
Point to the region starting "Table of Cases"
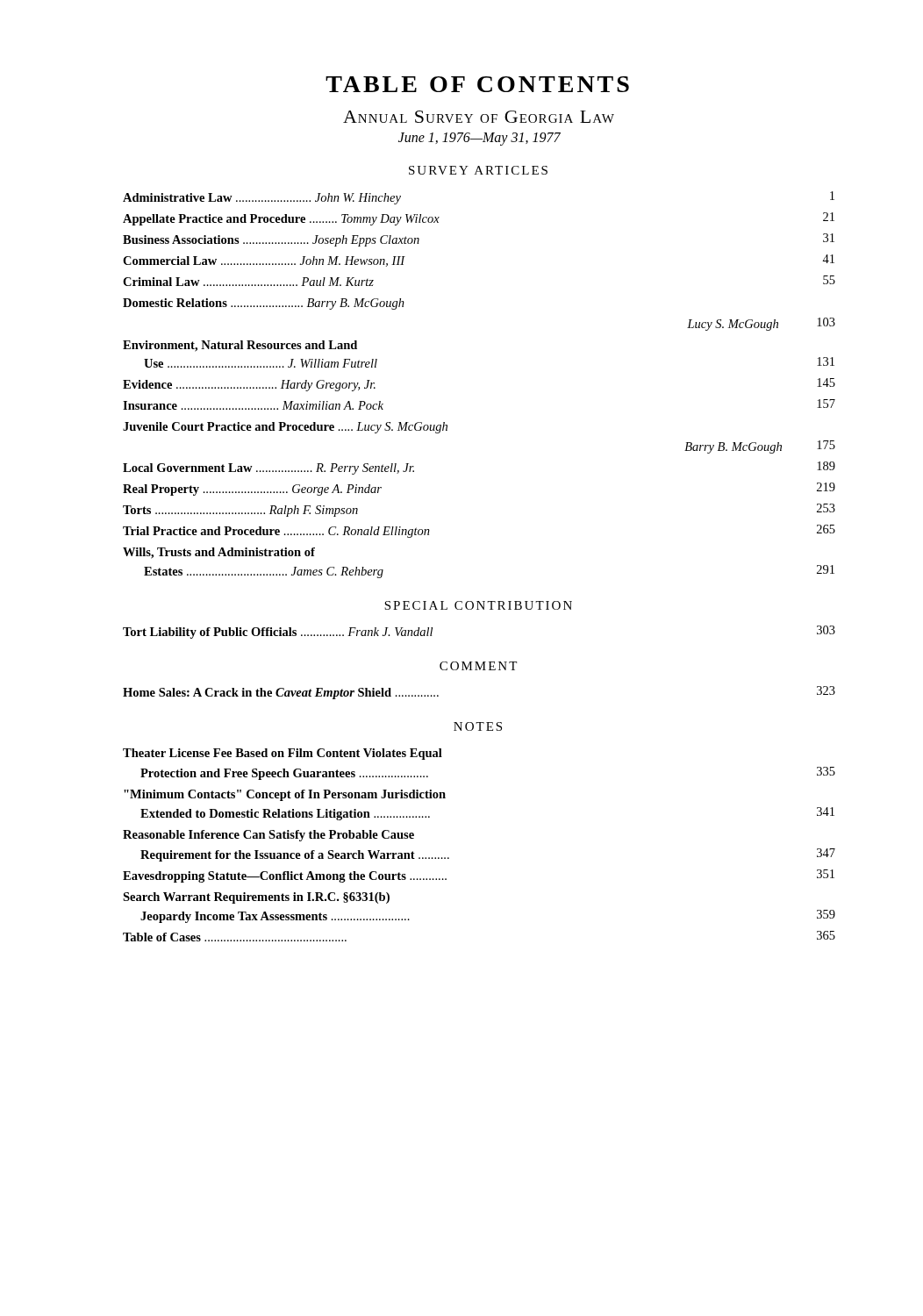[x=235, y=937]
